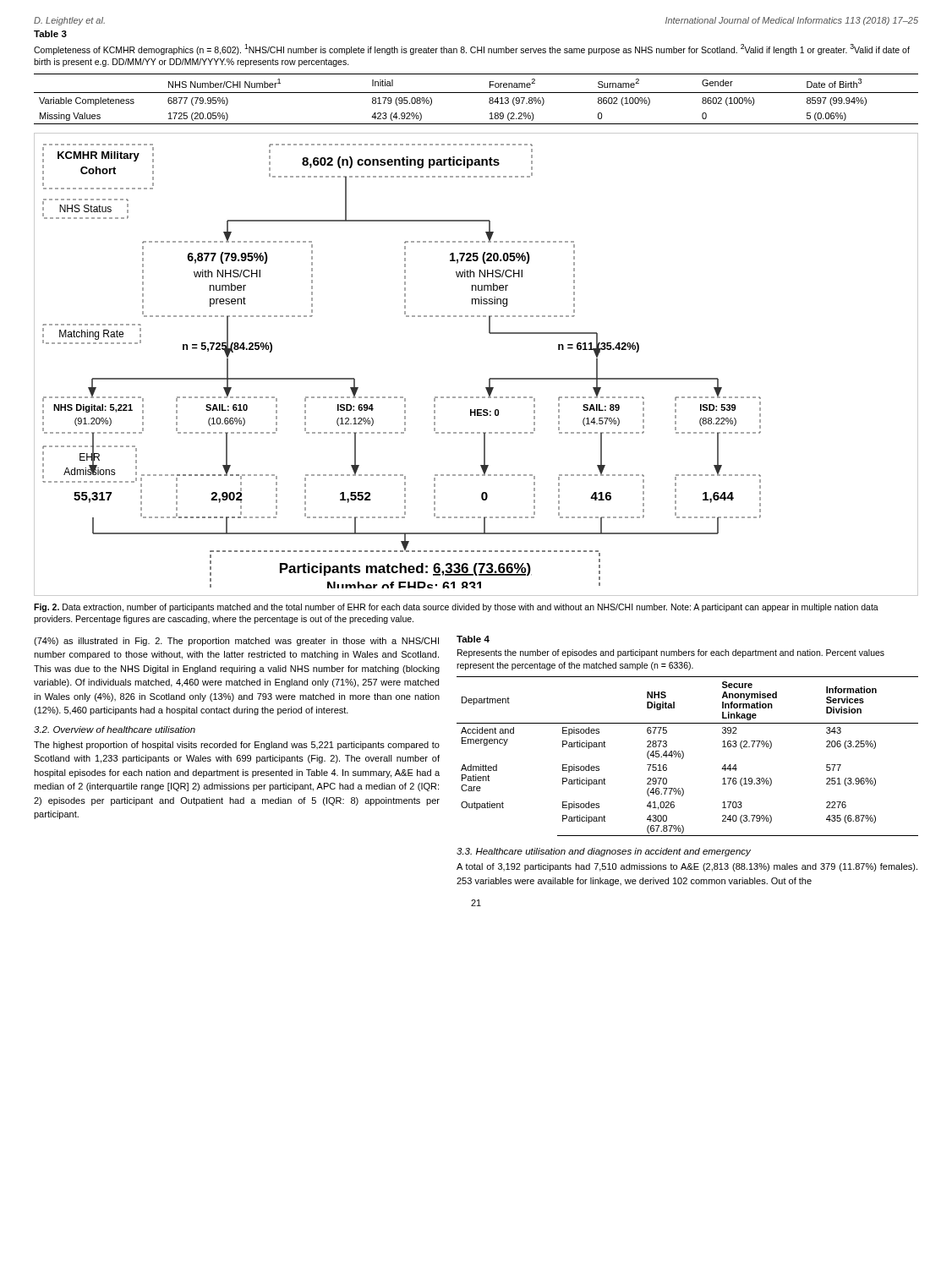Find the section header on this page that starts "3.3. Healthcare utilisation and"
The image size is (952, 1268).
click(x=604, y=851)
